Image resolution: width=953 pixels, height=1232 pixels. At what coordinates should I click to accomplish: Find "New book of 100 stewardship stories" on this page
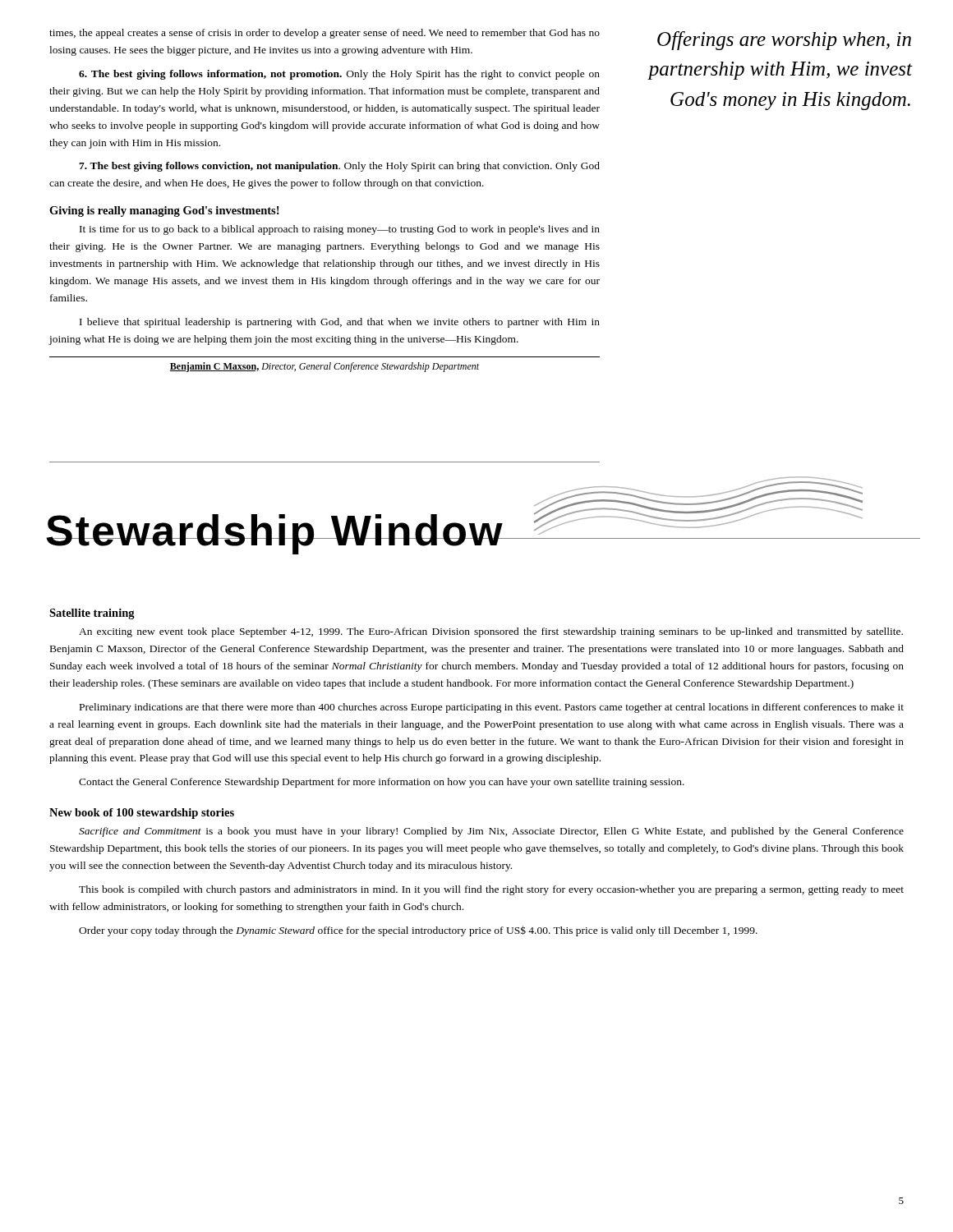click(142, 813)
